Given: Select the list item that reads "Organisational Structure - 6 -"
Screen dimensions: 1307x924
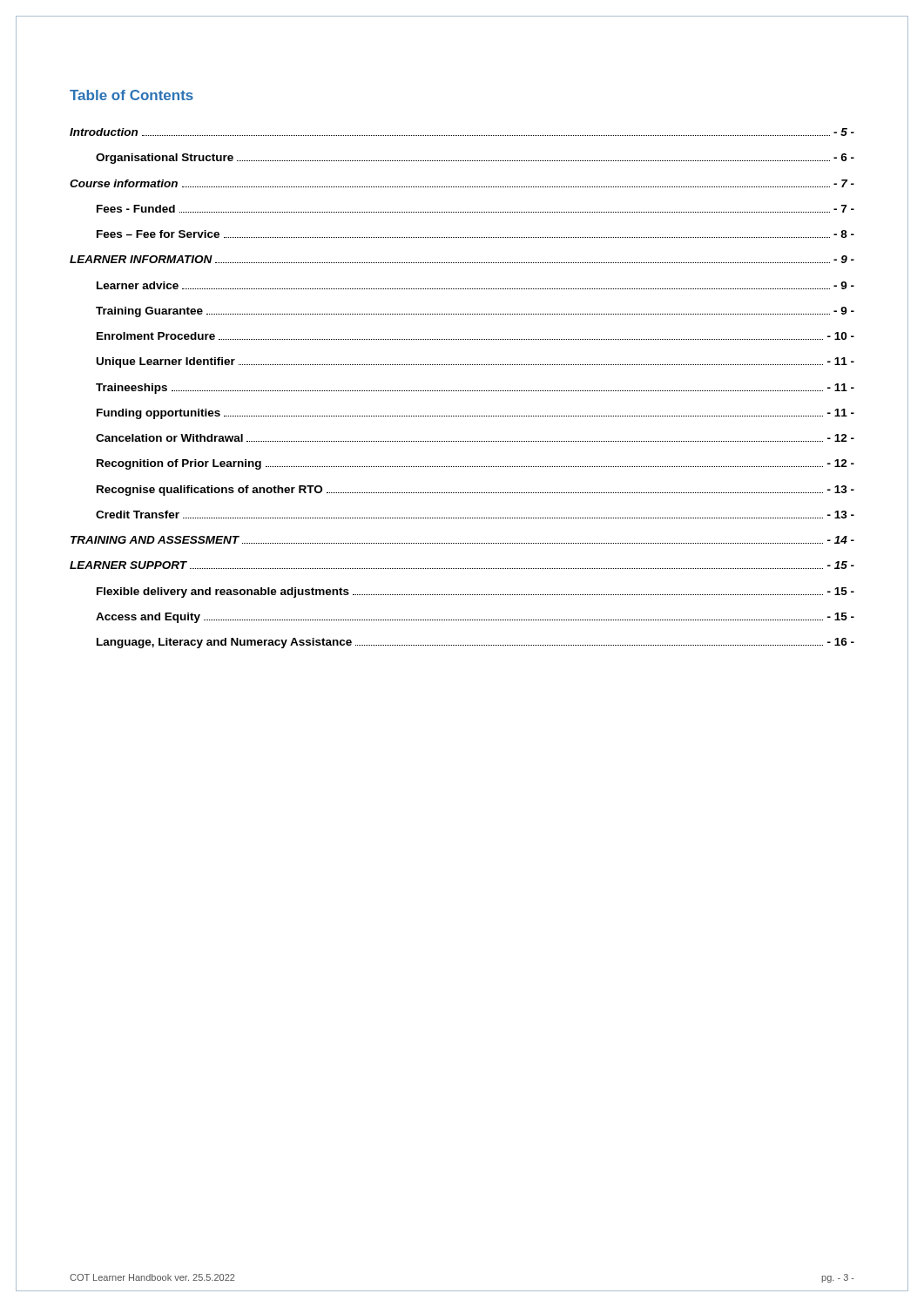Looking at the screenshot, I should pyautogui.click(x=475, y=158).
